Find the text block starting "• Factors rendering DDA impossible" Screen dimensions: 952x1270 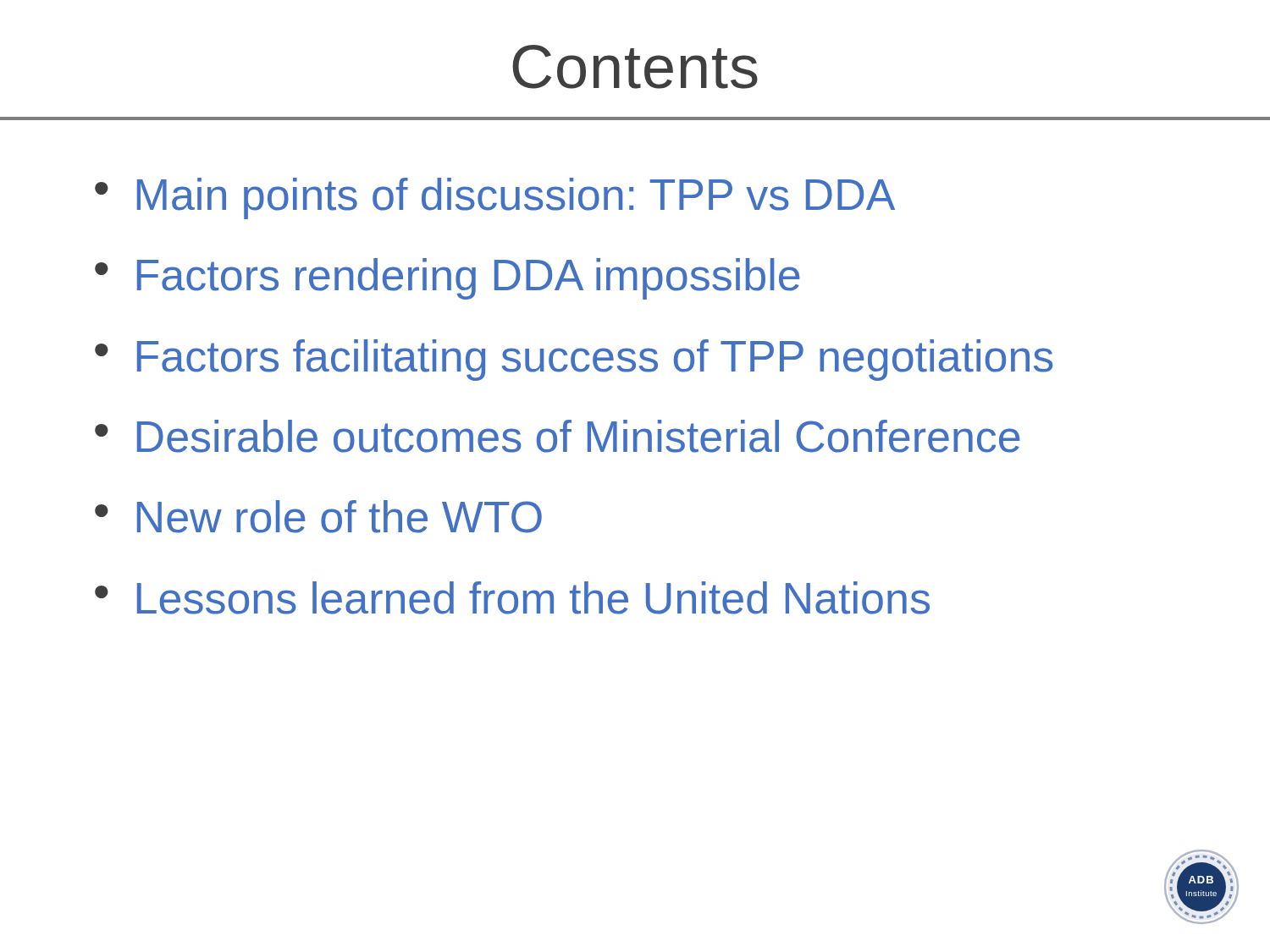pyautogui.click(x=447, y=272)
